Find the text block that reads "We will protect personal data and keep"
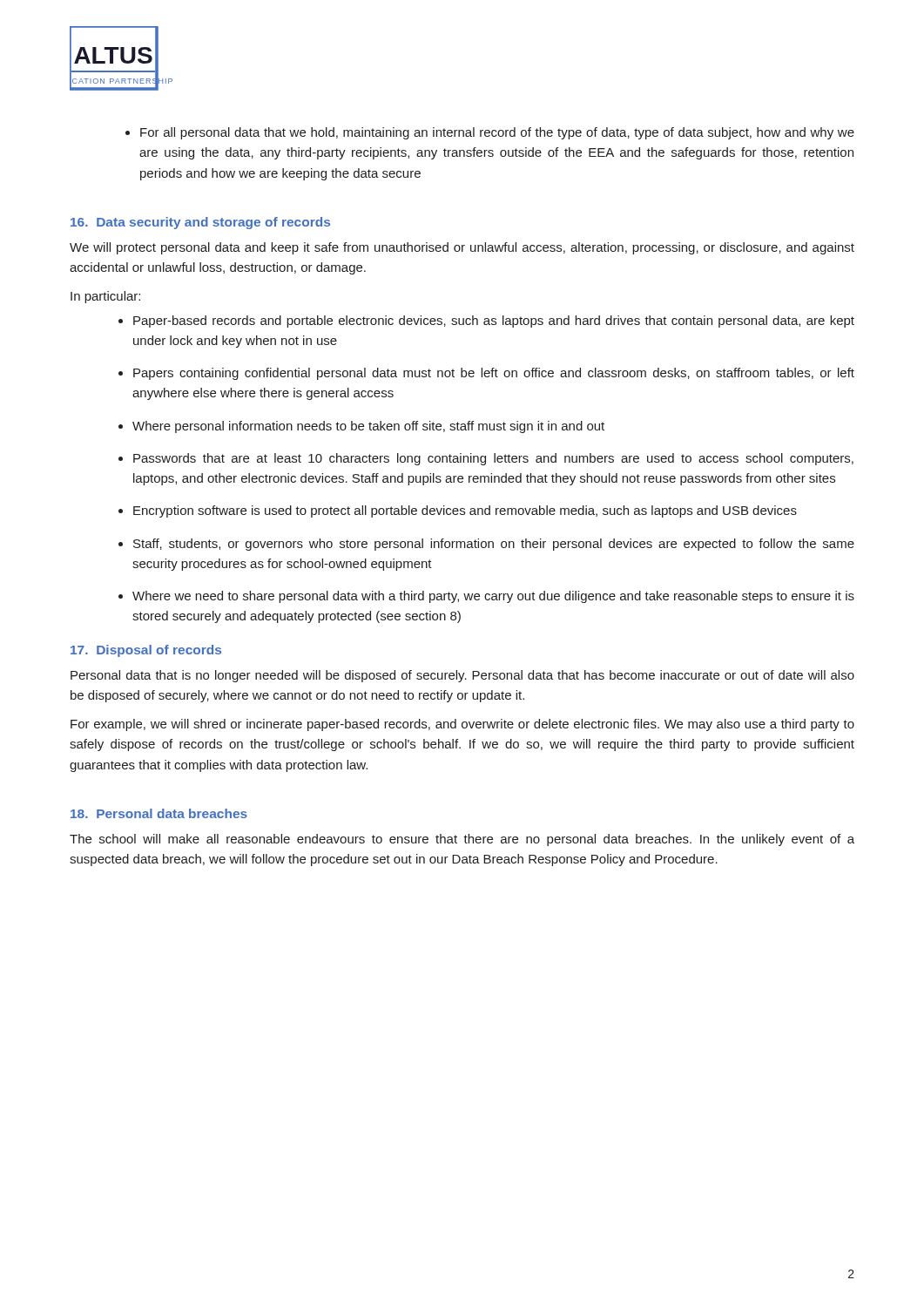The width and height of the screenshot is (924, 1307). click(x=462, y=257)
